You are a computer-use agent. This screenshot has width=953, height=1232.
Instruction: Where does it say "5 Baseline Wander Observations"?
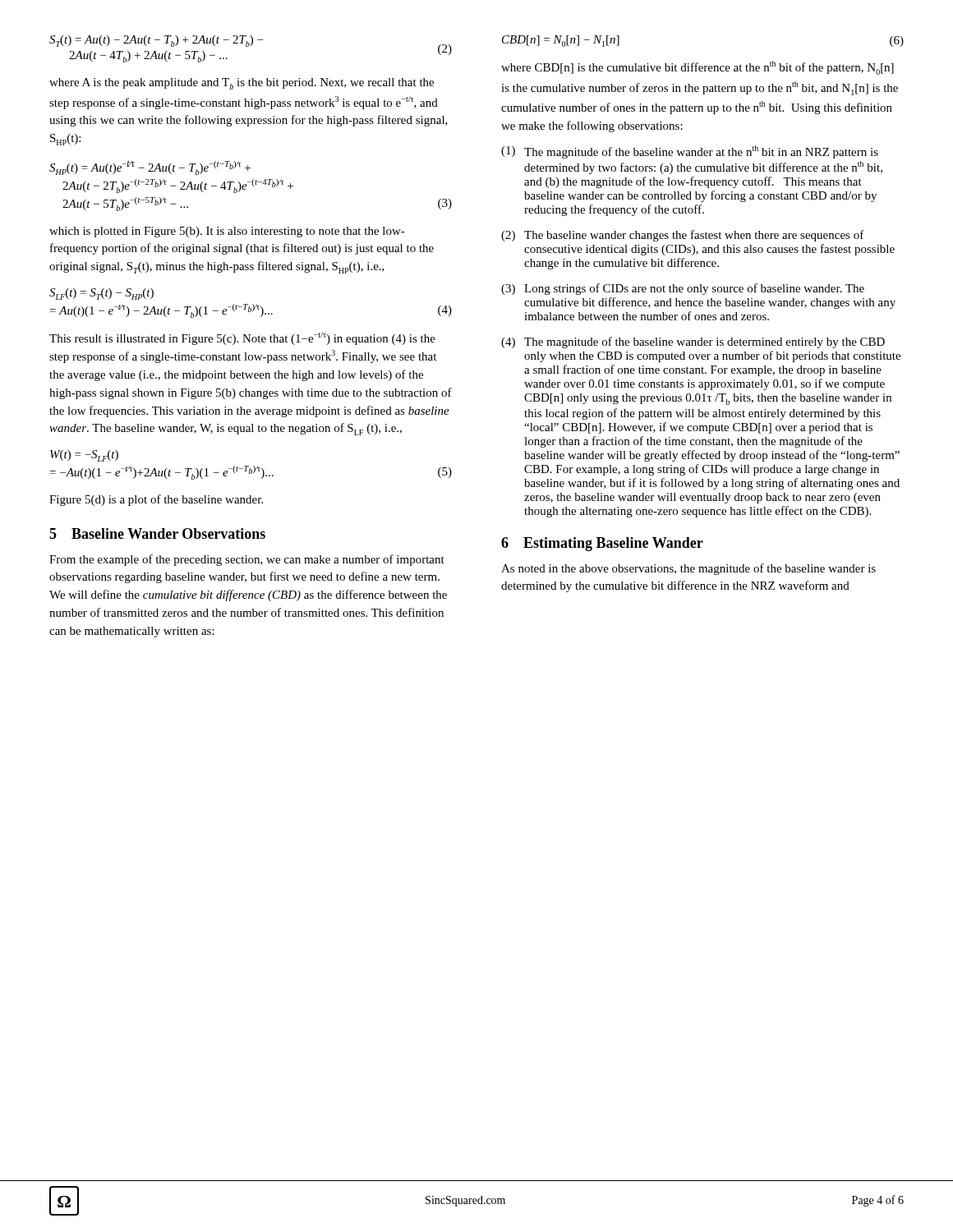[157, 533]
